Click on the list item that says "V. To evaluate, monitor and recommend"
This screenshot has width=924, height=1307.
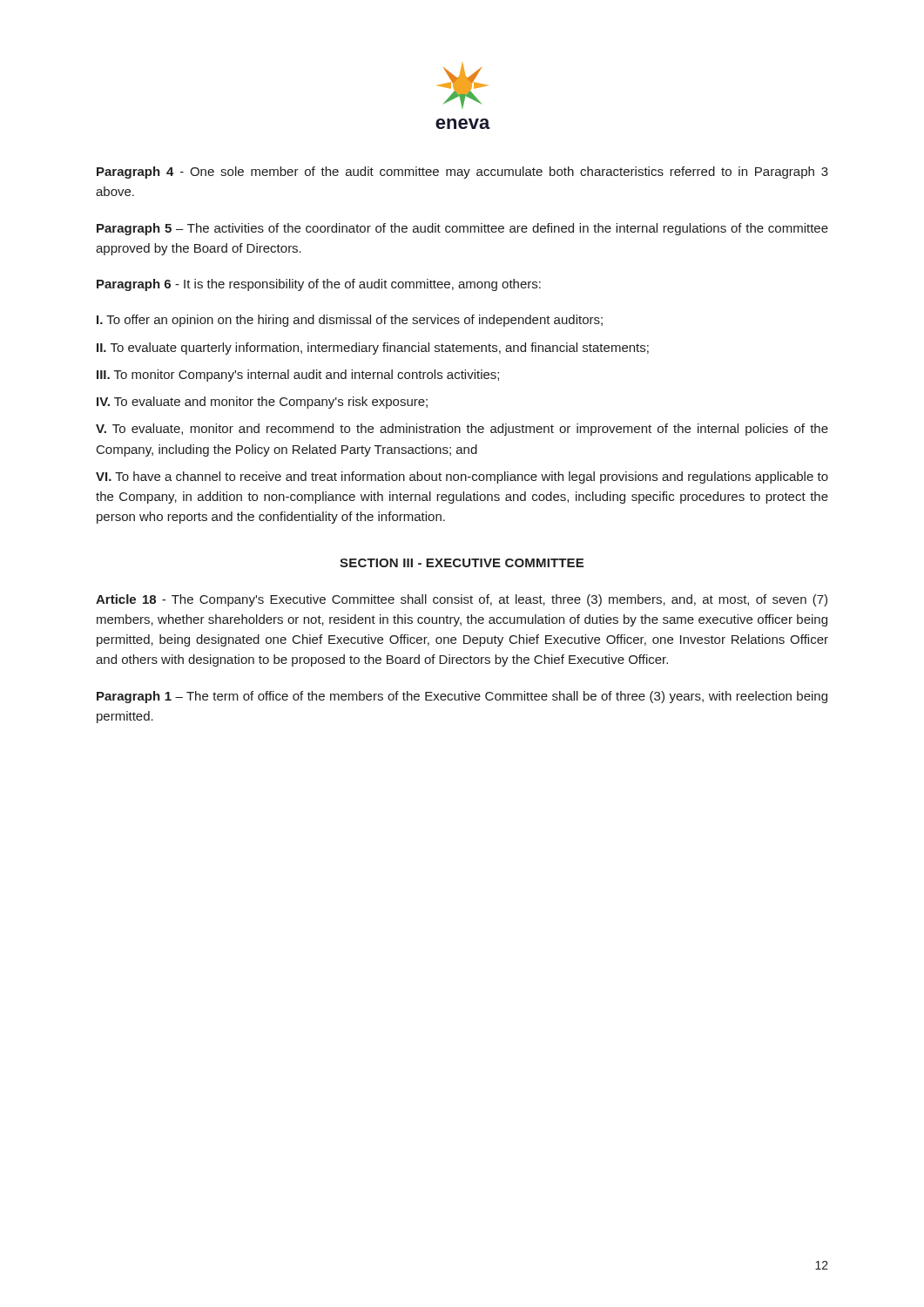(x=462, y=439)
